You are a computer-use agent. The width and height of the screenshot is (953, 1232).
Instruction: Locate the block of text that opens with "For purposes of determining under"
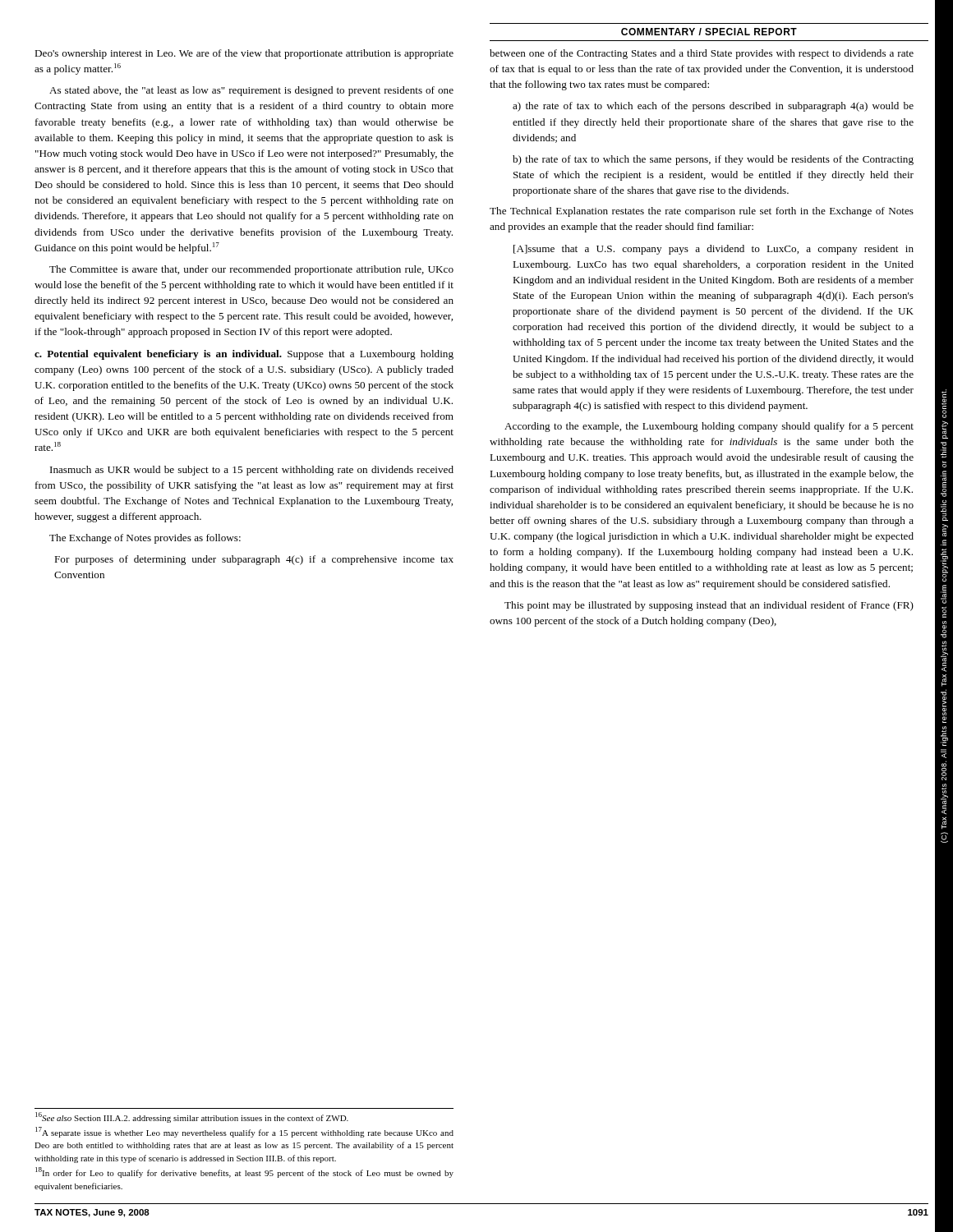(x=254, y=567)
